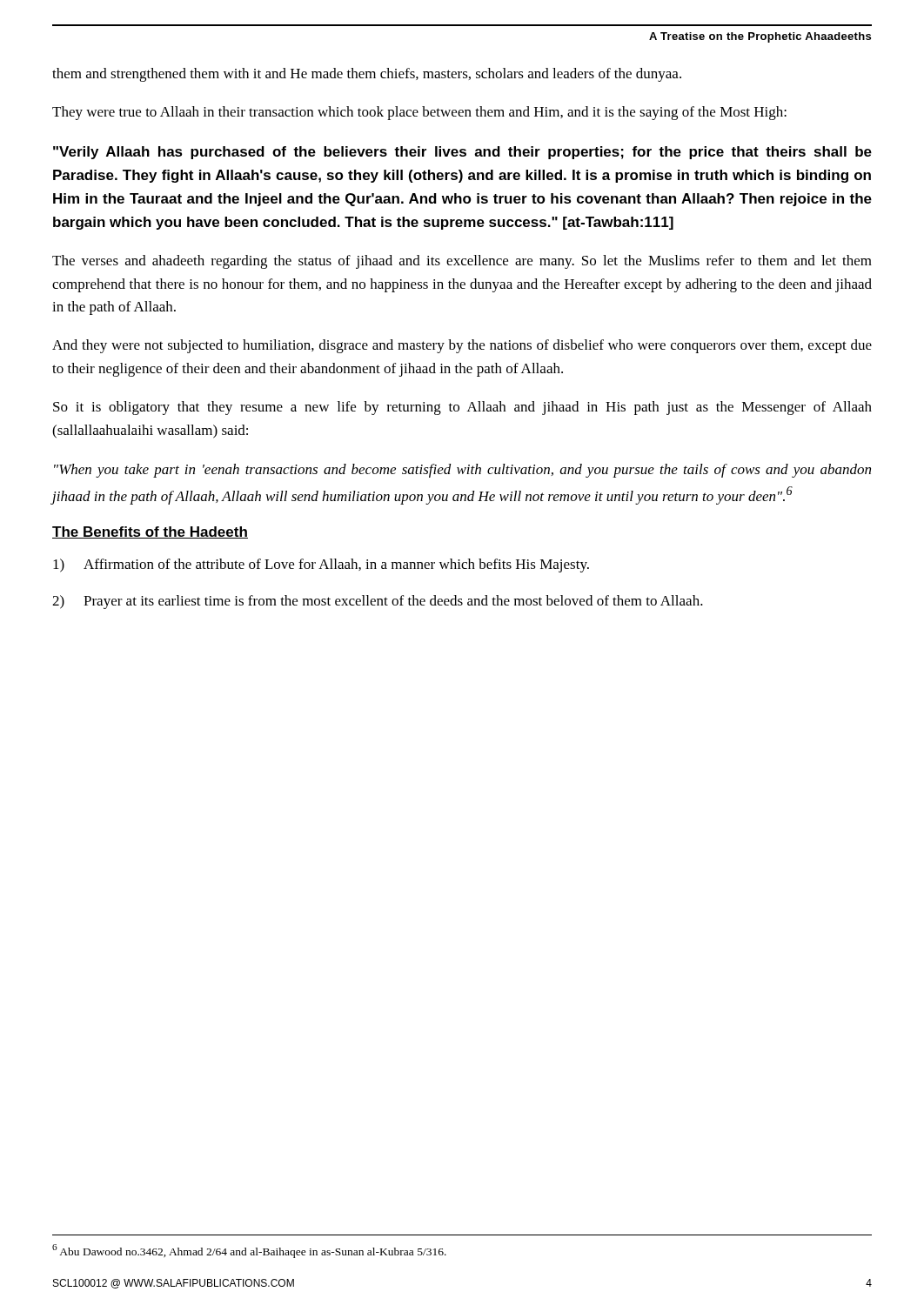Select the region starting "So it is obligatory that they"
The width and height of the screenshot is (924, 1305).
pyautogui.click(x=462, y=418)
